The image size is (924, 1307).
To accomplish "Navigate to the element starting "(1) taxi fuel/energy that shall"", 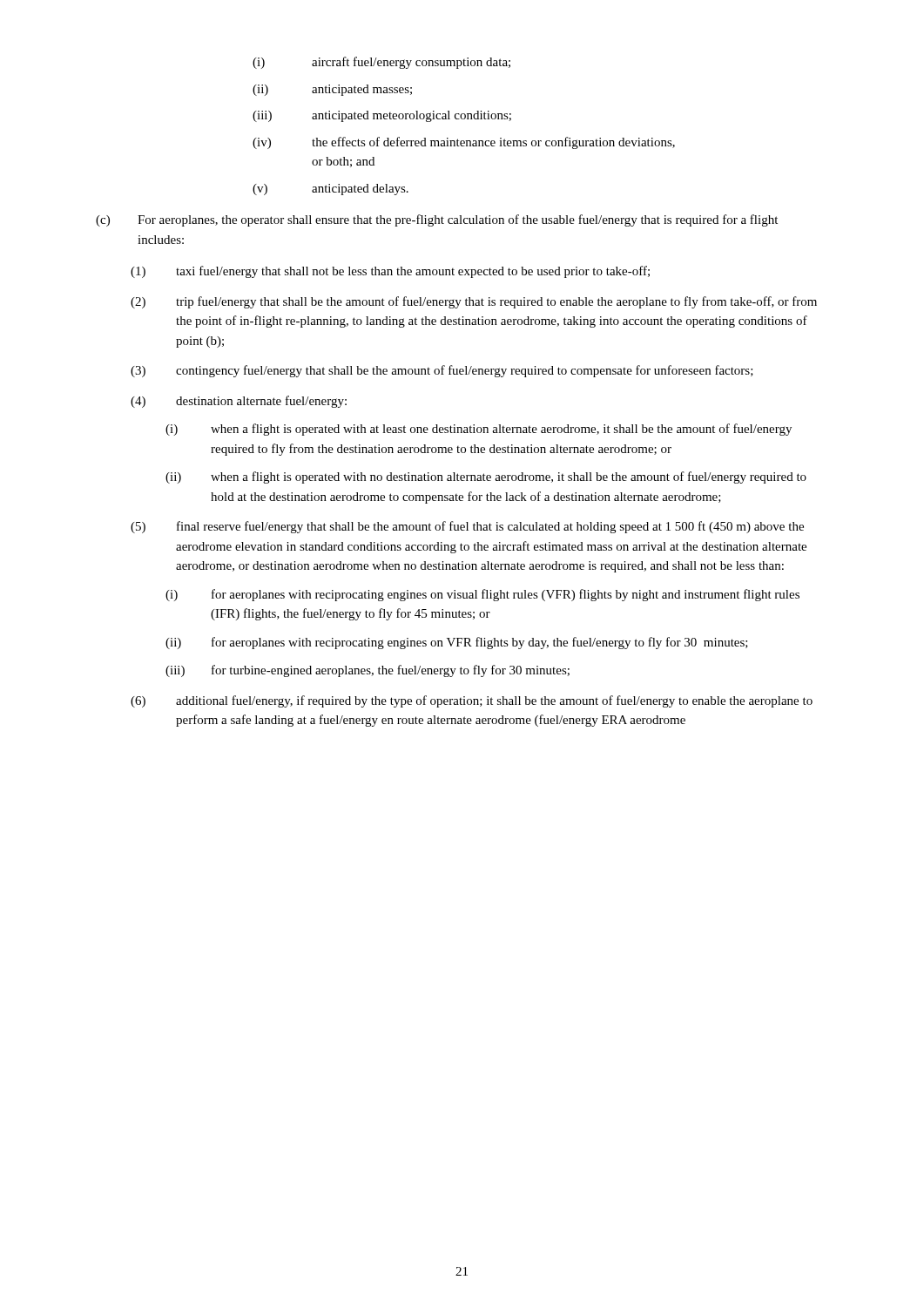I will pyautogui.click(x=479, y=271).
